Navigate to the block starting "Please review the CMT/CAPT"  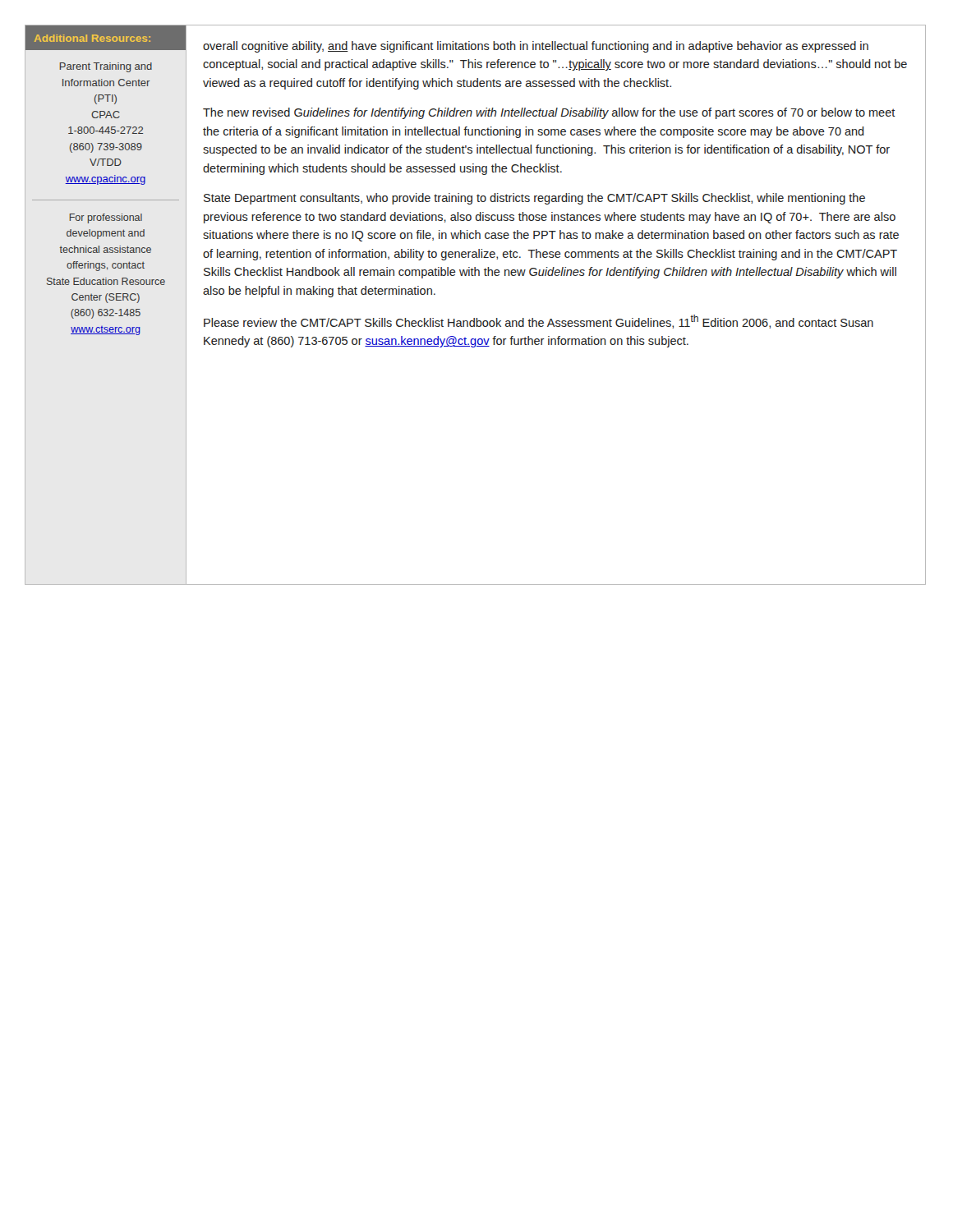(x=538, y=330)
